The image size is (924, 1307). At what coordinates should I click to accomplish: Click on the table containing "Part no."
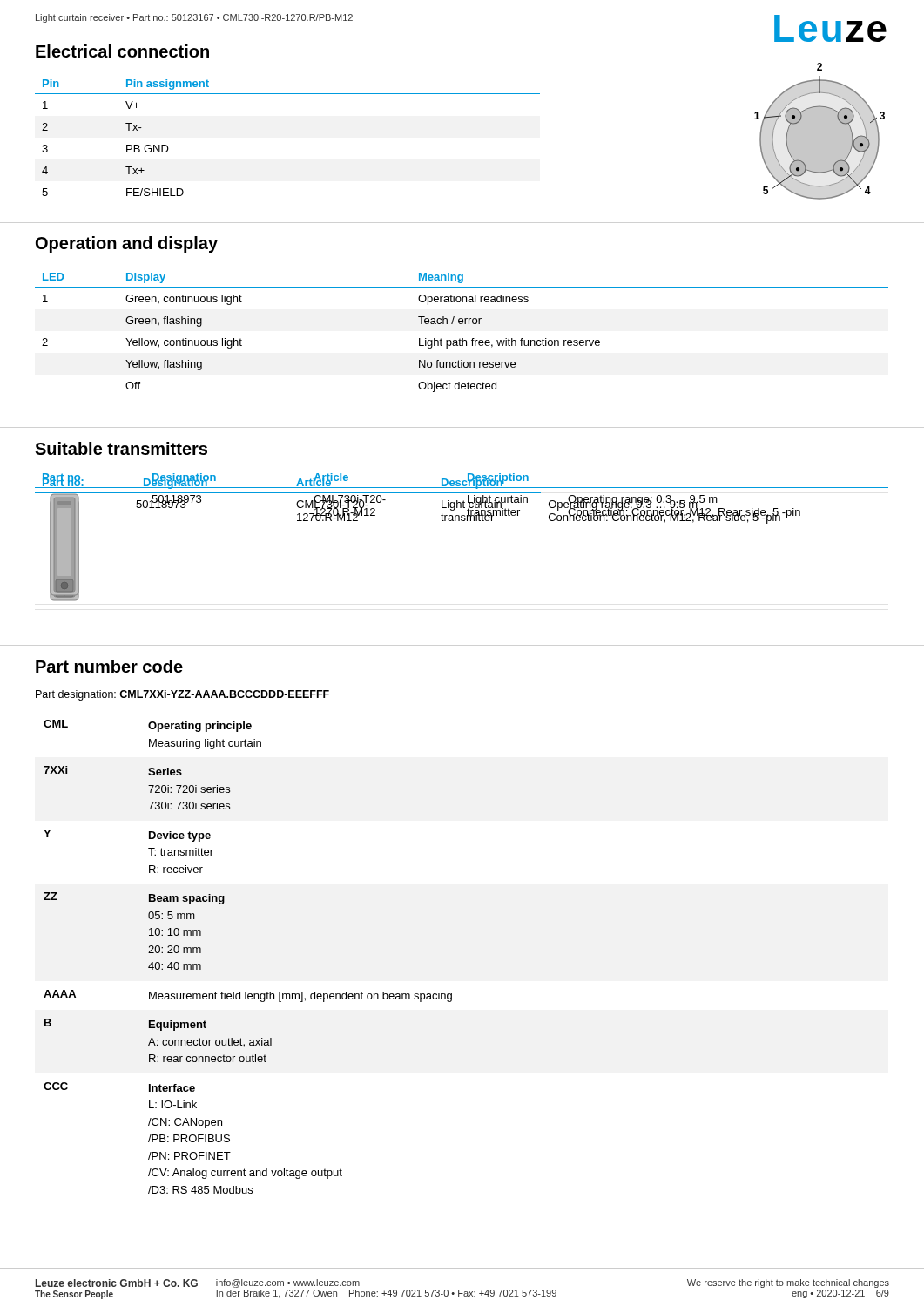tap(462, 536)
